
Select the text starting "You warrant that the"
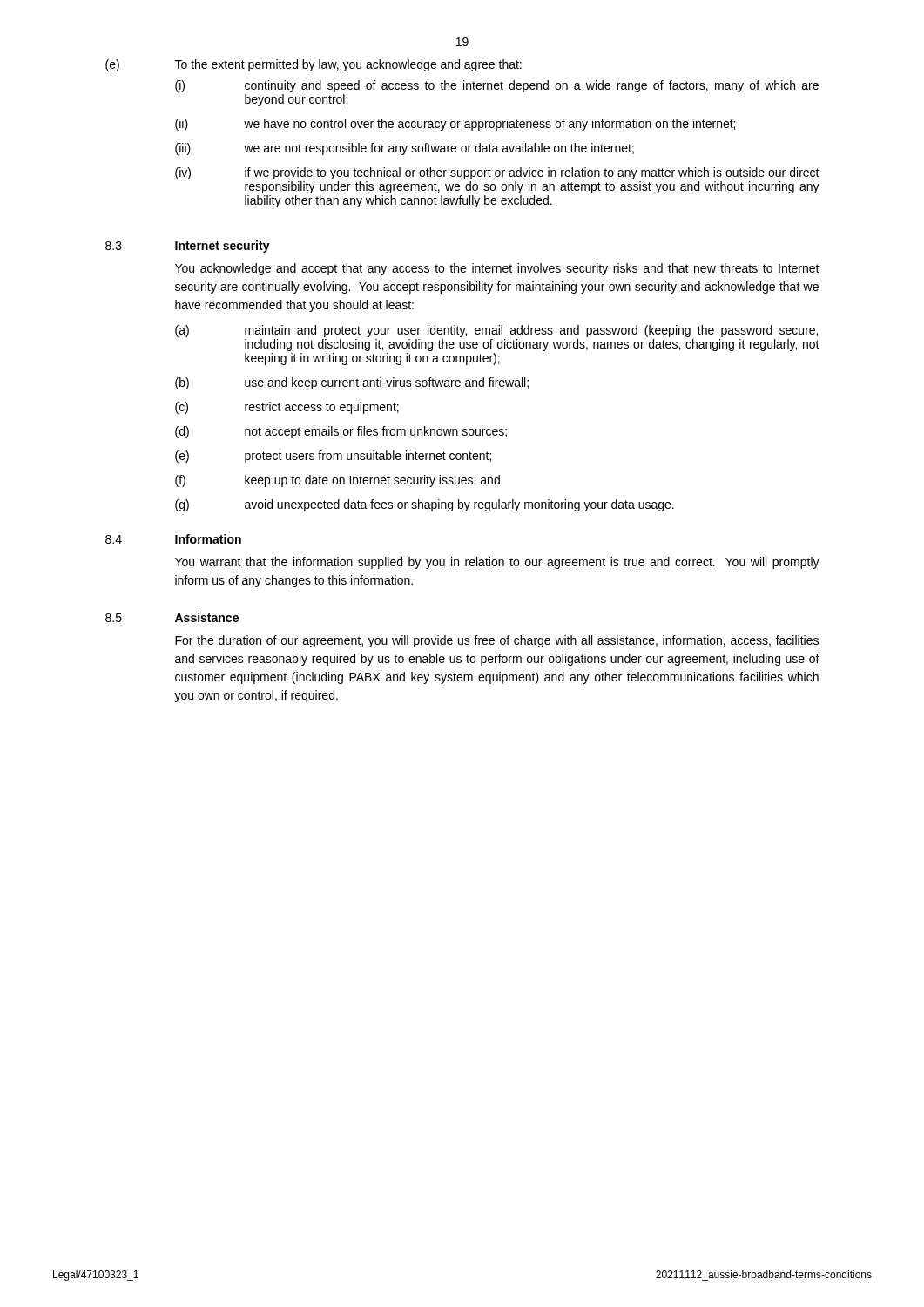point(497,571)
